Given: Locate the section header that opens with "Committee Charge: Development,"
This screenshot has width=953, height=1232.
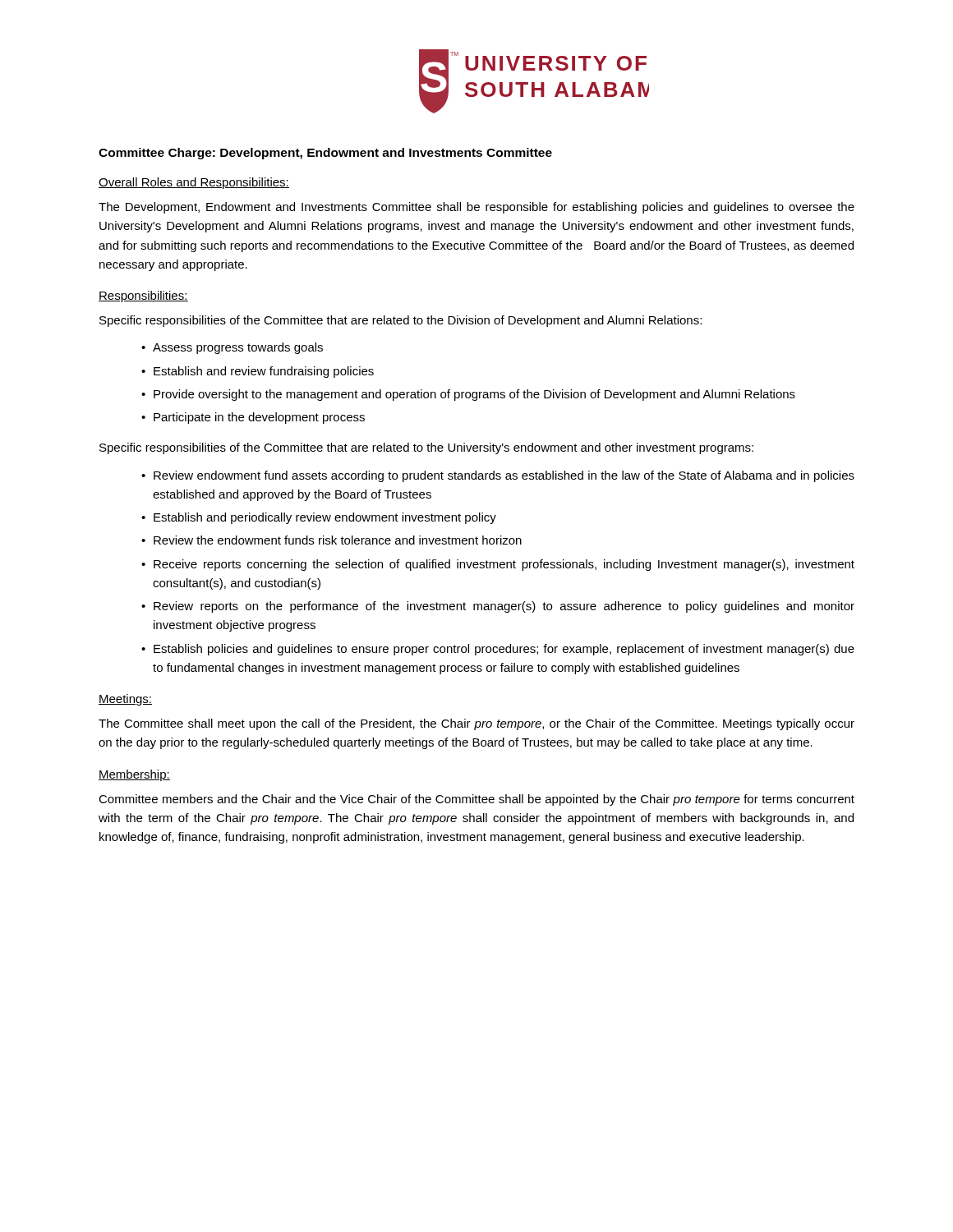Looking at the screenshot, I should point(325,152).
